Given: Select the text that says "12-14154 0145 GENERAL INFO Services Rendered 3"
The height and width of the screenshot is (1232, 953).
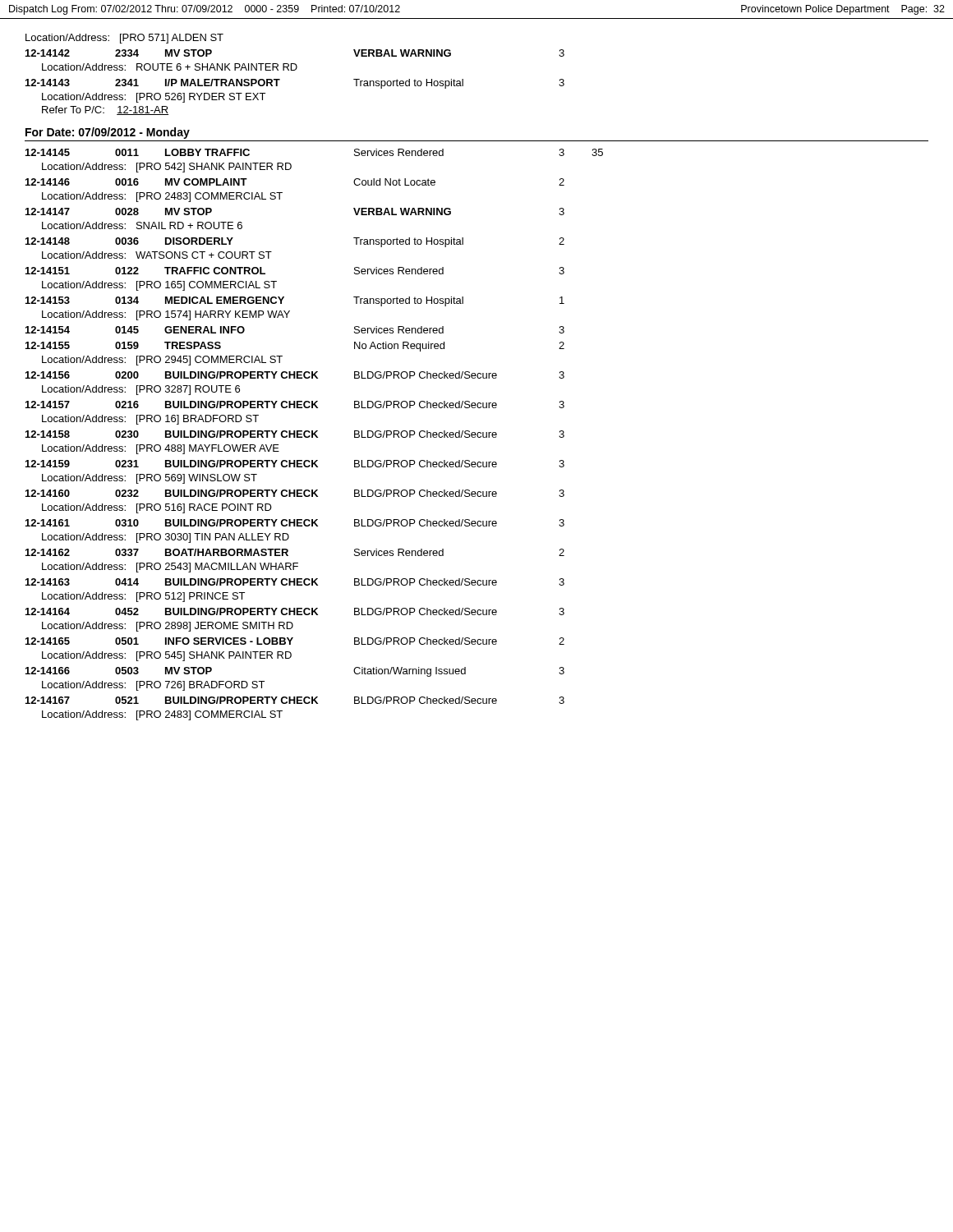Looking at the screenshot, I should [x=44, y=330].
